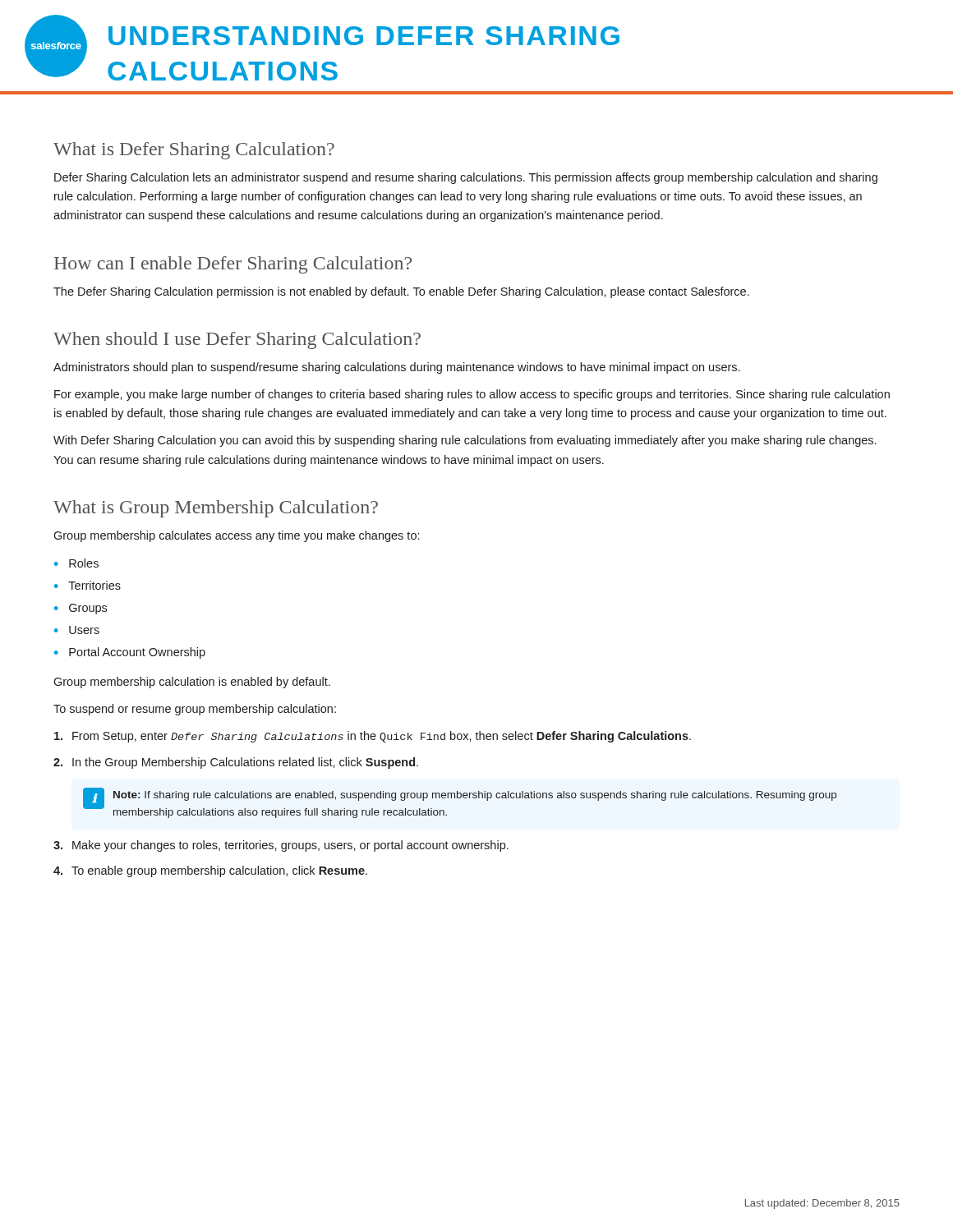The image size is (953, 1232).
Task: Locate the element starting "3. Make your changes to"
Action: click(281, 846)
